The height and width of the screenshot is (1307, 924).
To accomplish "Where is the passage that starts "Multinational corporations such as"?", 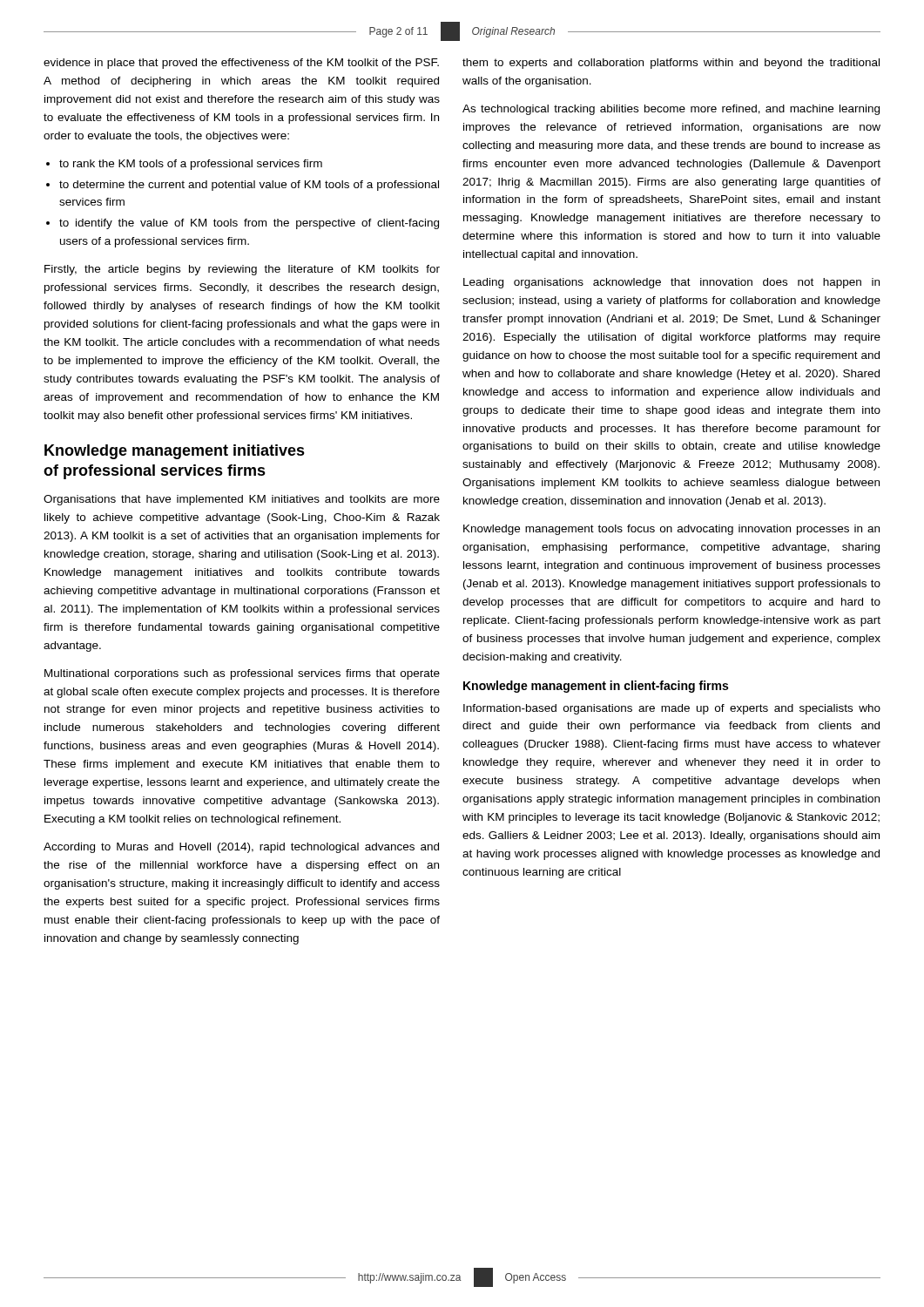I will (242, 746).
